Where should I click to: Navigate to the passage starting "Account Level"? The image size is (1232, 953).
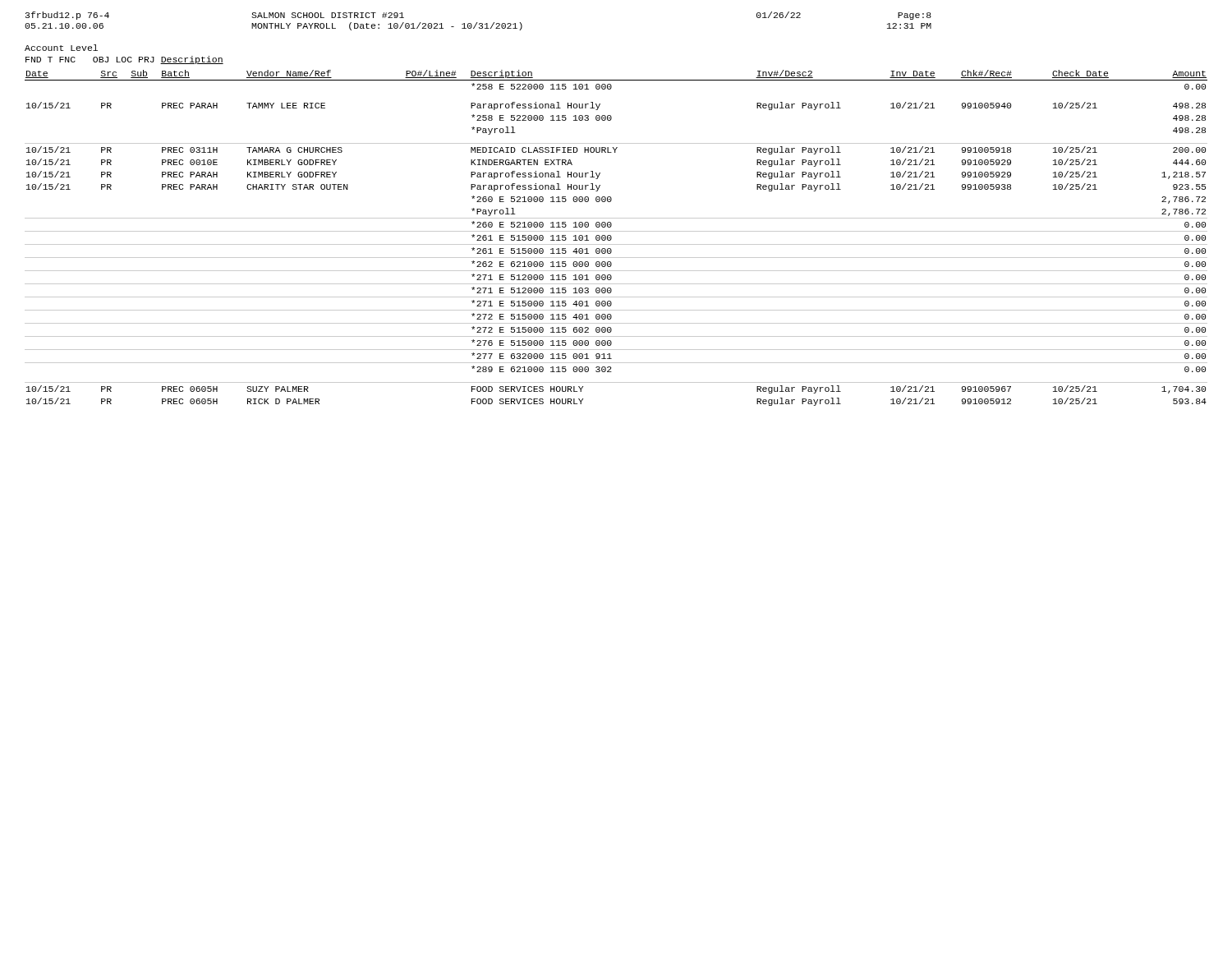click(x=61, y=48)
